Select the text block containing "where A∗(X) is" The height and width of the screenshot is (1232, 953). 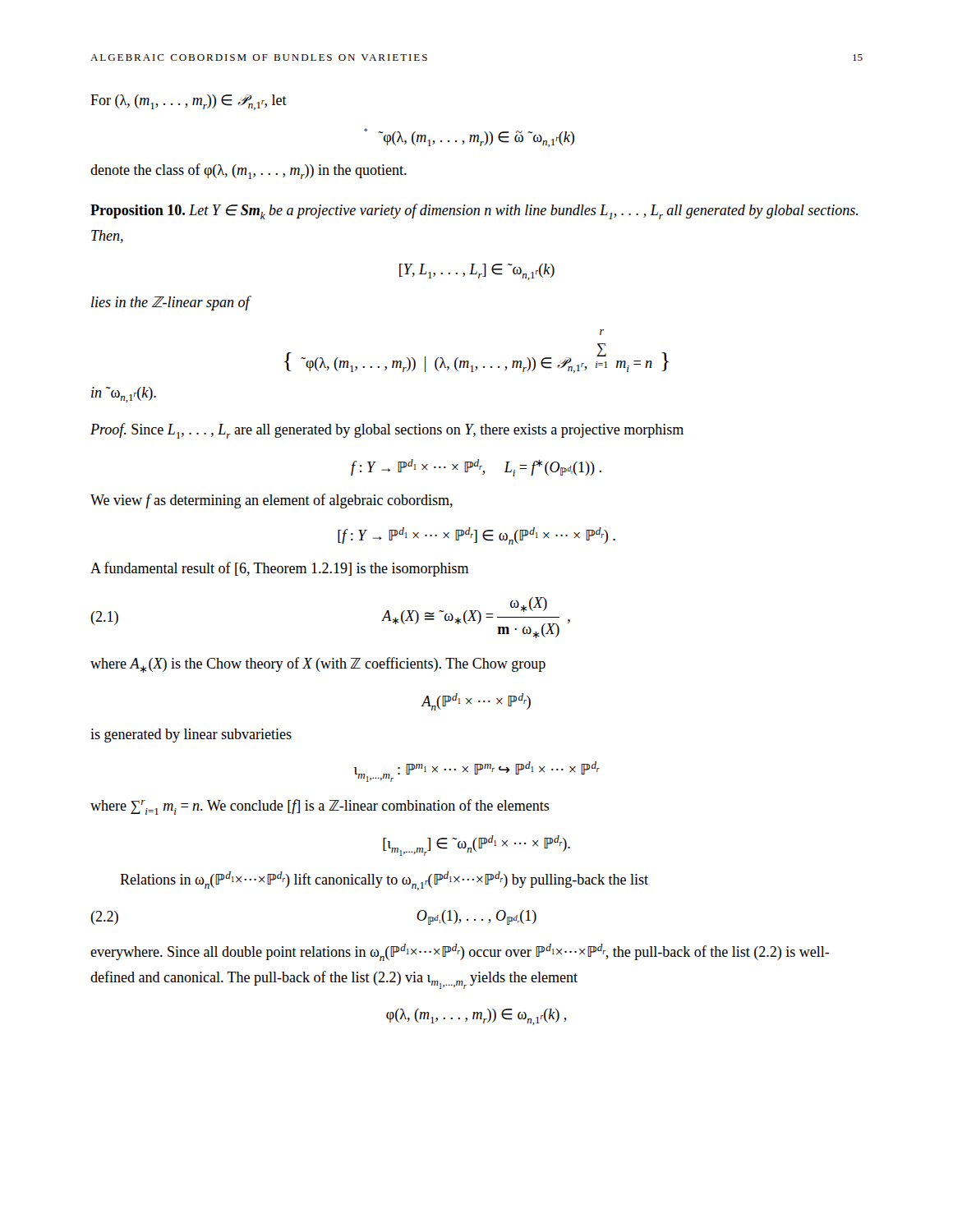(x=318, y=665)
